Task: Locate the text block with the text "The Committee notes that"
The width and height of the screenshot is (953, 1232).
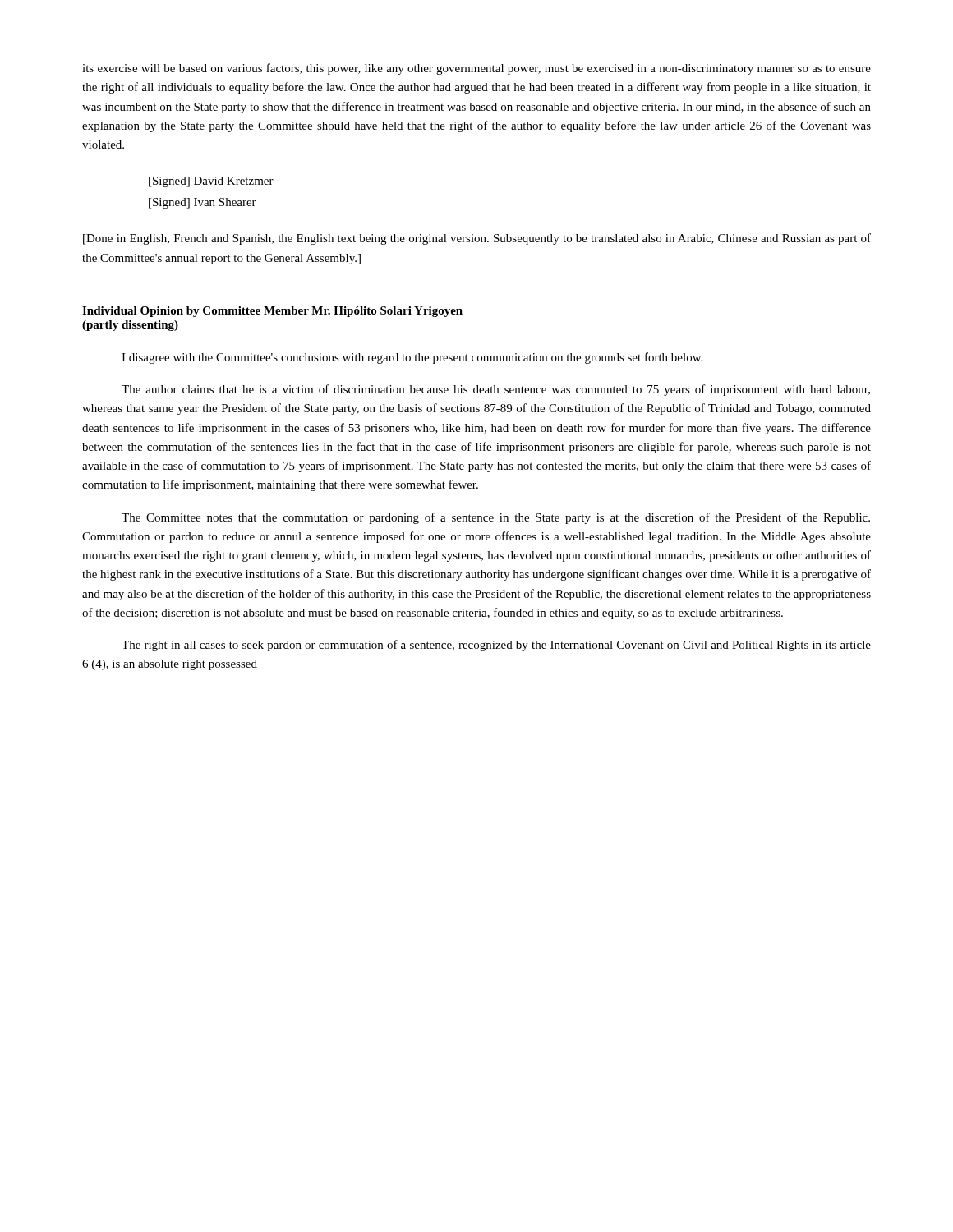Action: pyautogui.click(x=476, y=565)
